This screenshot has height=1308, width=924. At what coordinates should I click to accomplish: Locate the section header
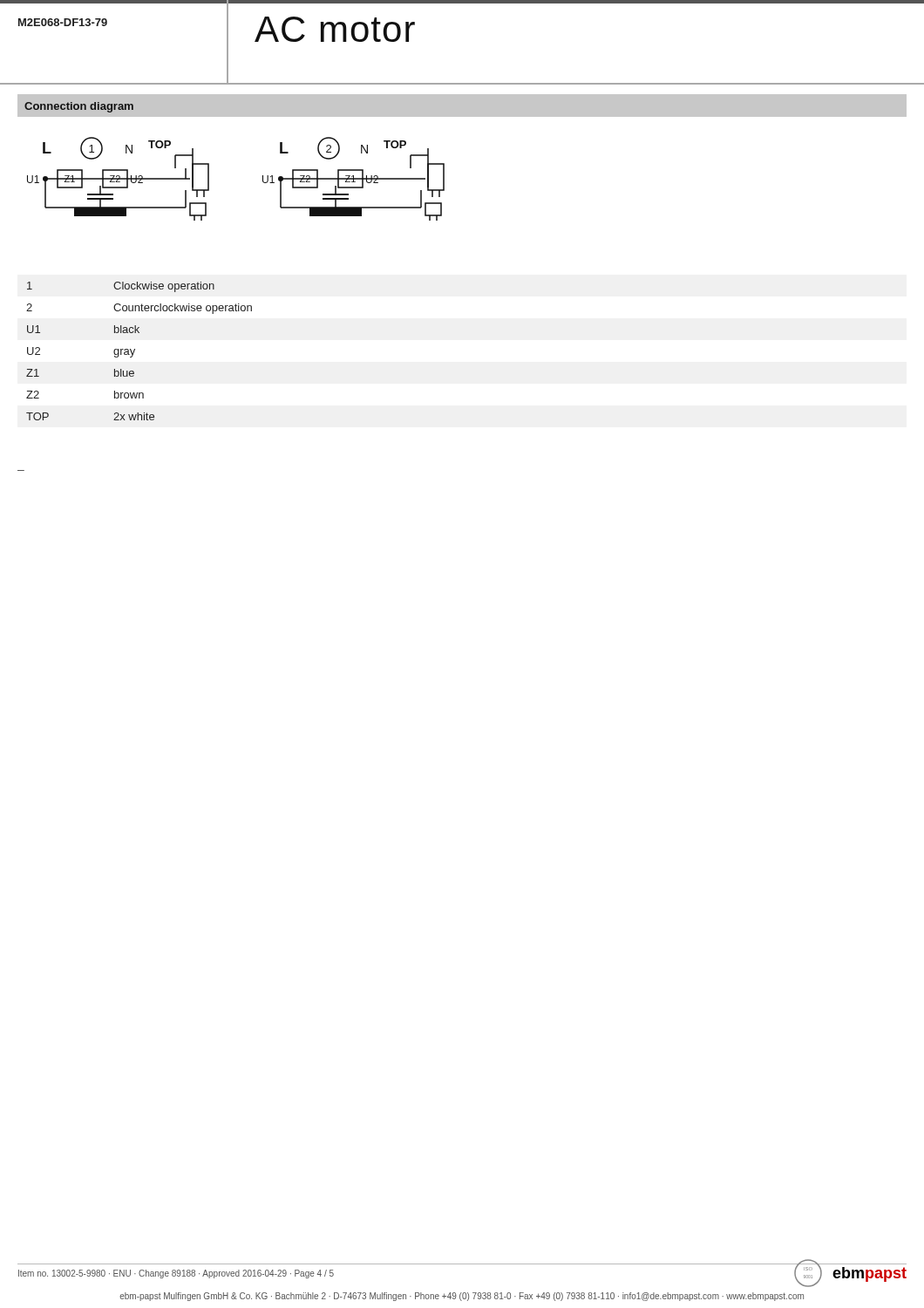click(x=79, y=106)
